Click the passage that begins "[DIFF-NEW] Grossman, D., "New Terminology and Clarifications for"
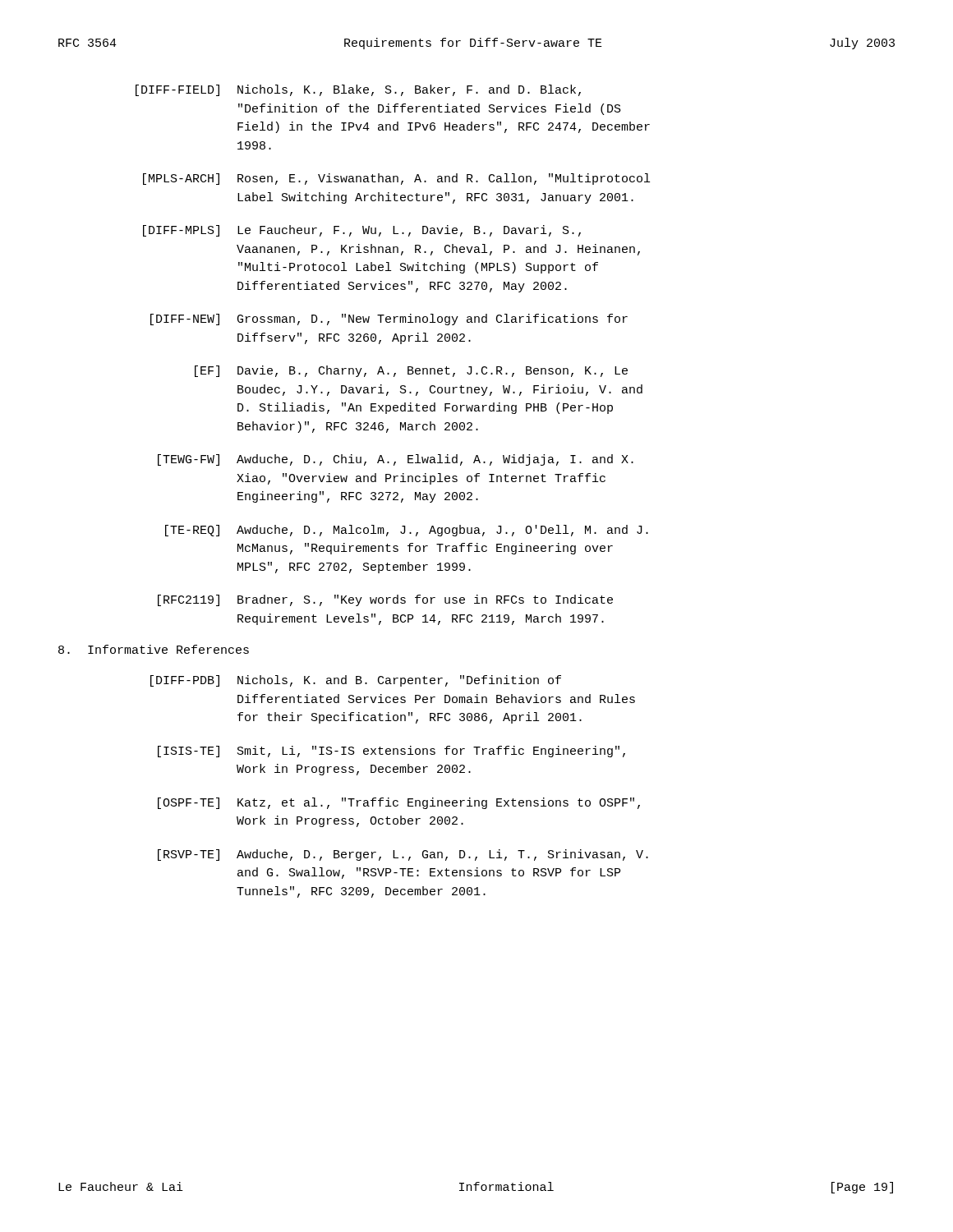Viewport: 953px width, 1232px height. tap(476, 330)
